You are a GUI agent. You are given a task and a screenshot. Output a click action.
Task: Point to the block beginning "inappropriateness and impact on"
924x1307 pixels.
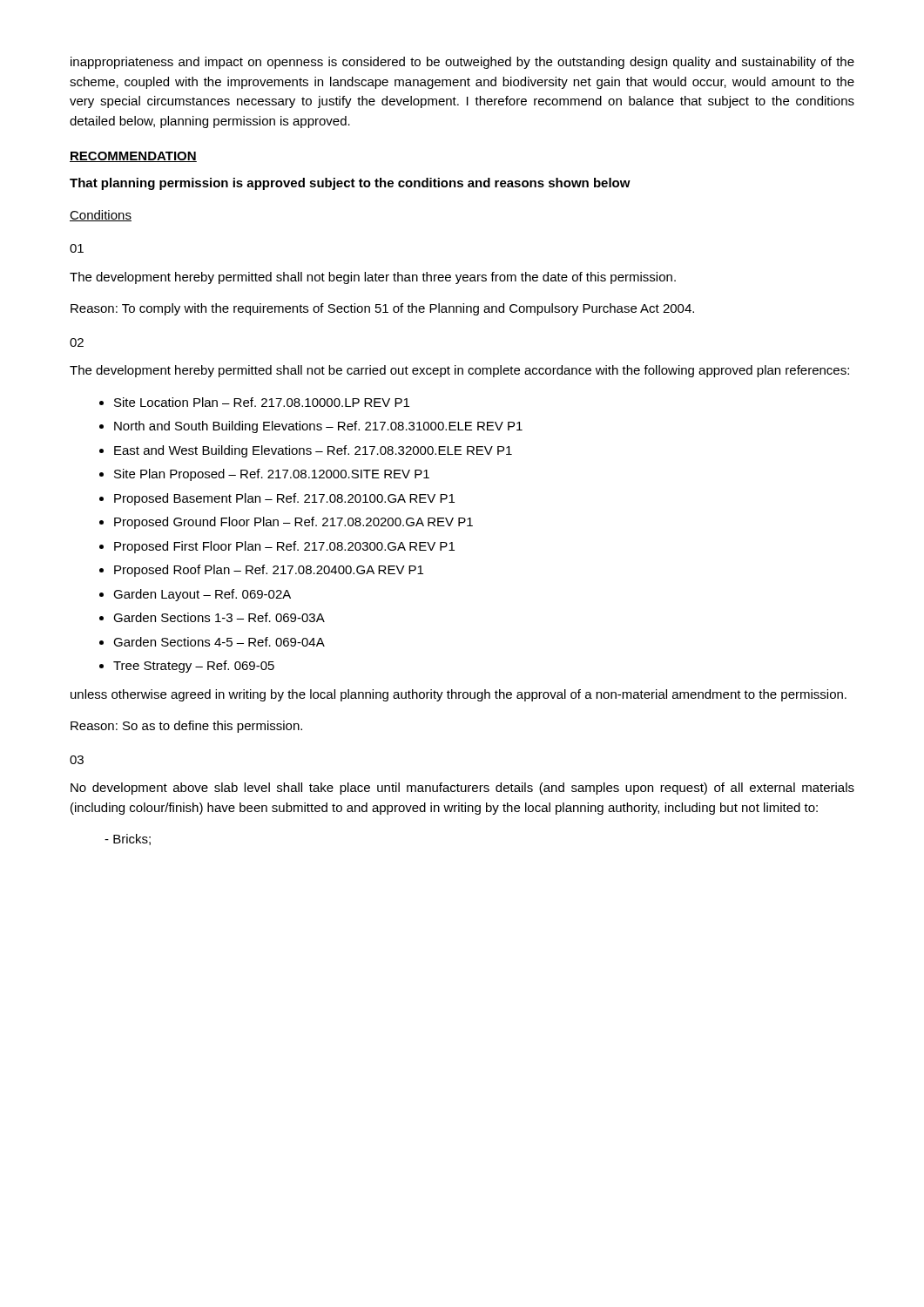click(462, 91)
